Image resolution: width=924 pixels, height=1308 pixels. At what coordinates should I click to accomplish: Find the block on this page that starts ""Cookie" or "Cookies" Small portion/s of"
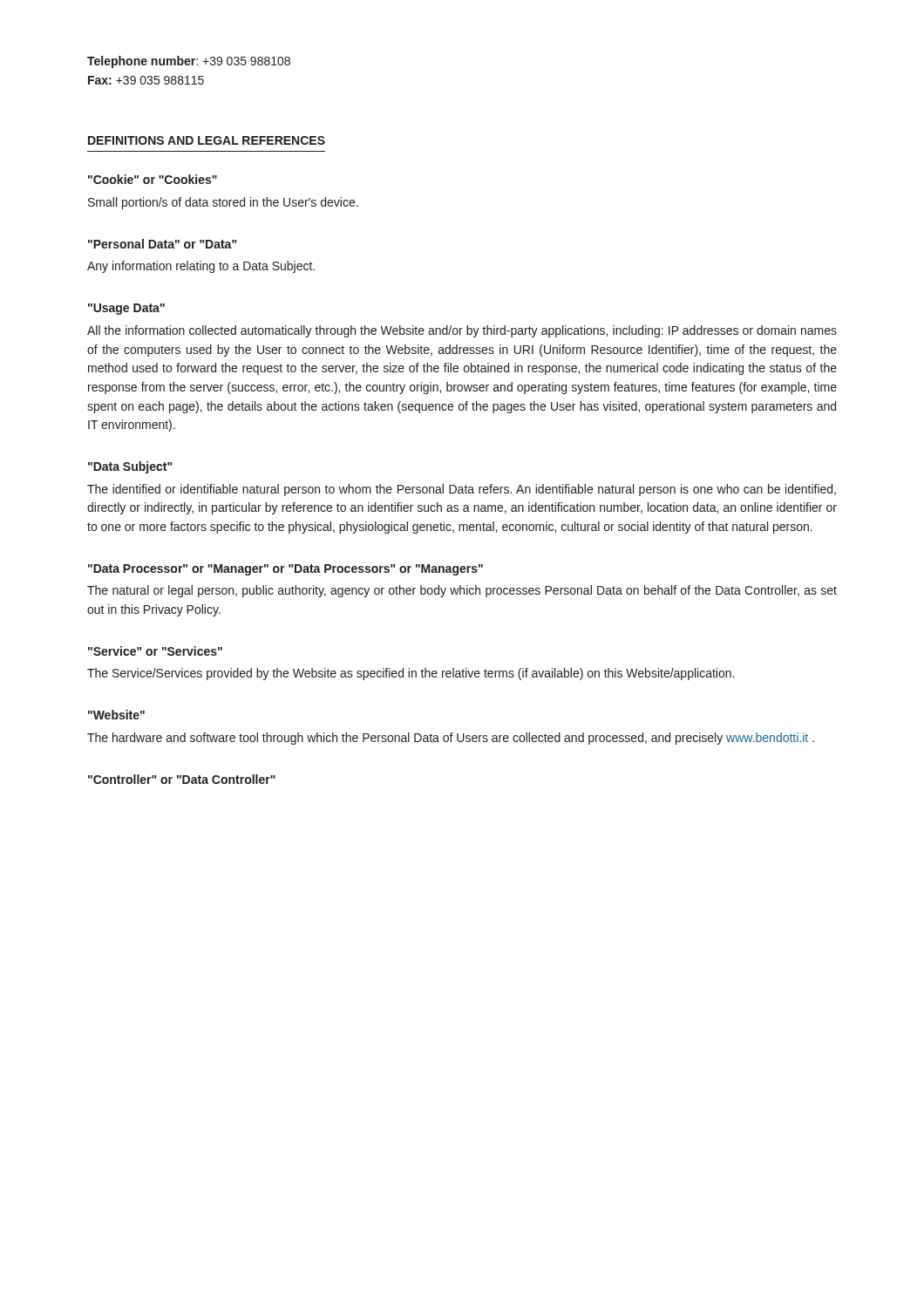coord(153,179)
